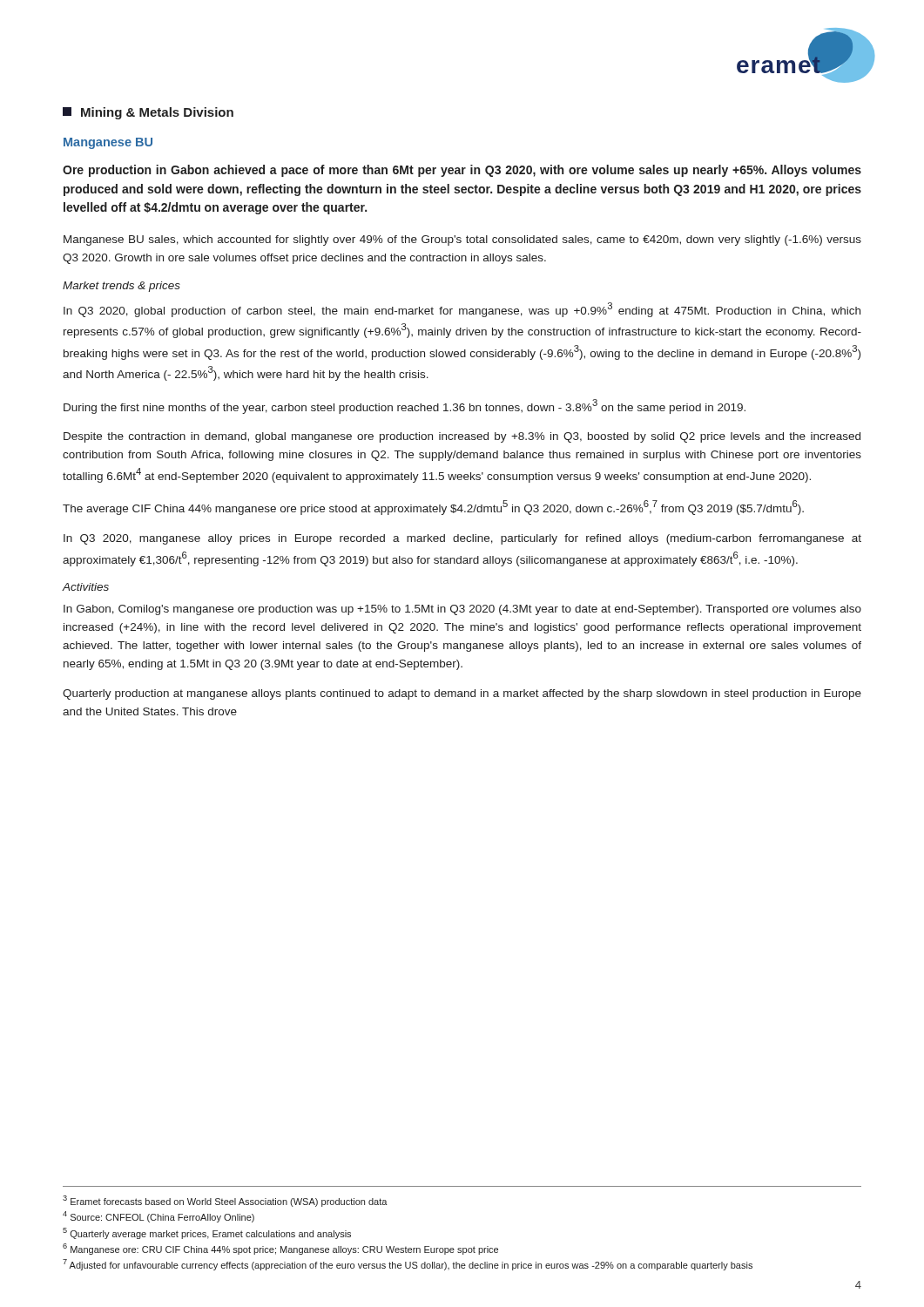
Task: Click on the text block with the text "Quarterly production at"
Action: pos(462,702)
